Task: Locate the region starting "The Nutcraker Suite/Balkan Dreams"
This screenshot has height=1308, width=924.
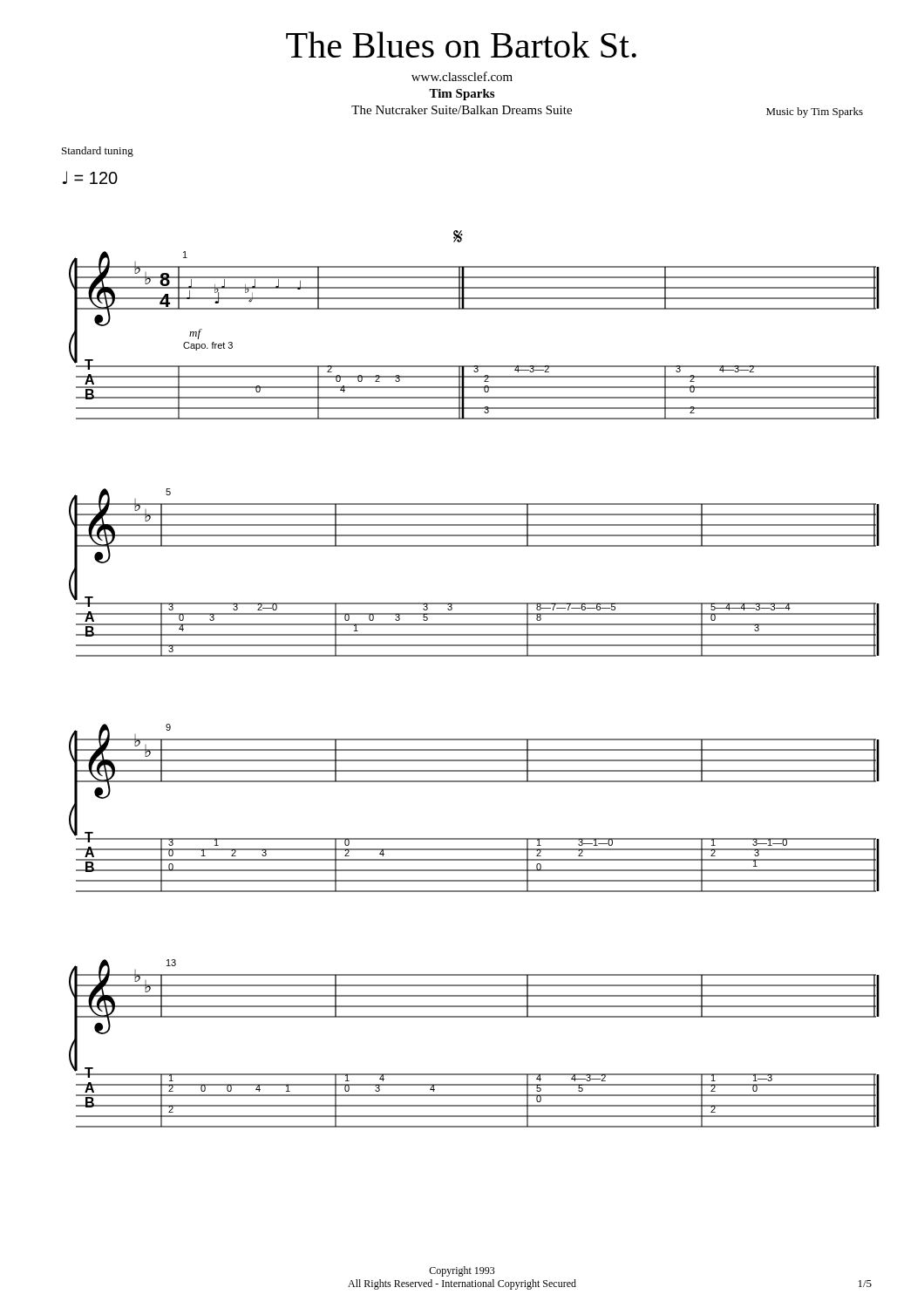Action: pyautogui.click(x=462, y=110)
